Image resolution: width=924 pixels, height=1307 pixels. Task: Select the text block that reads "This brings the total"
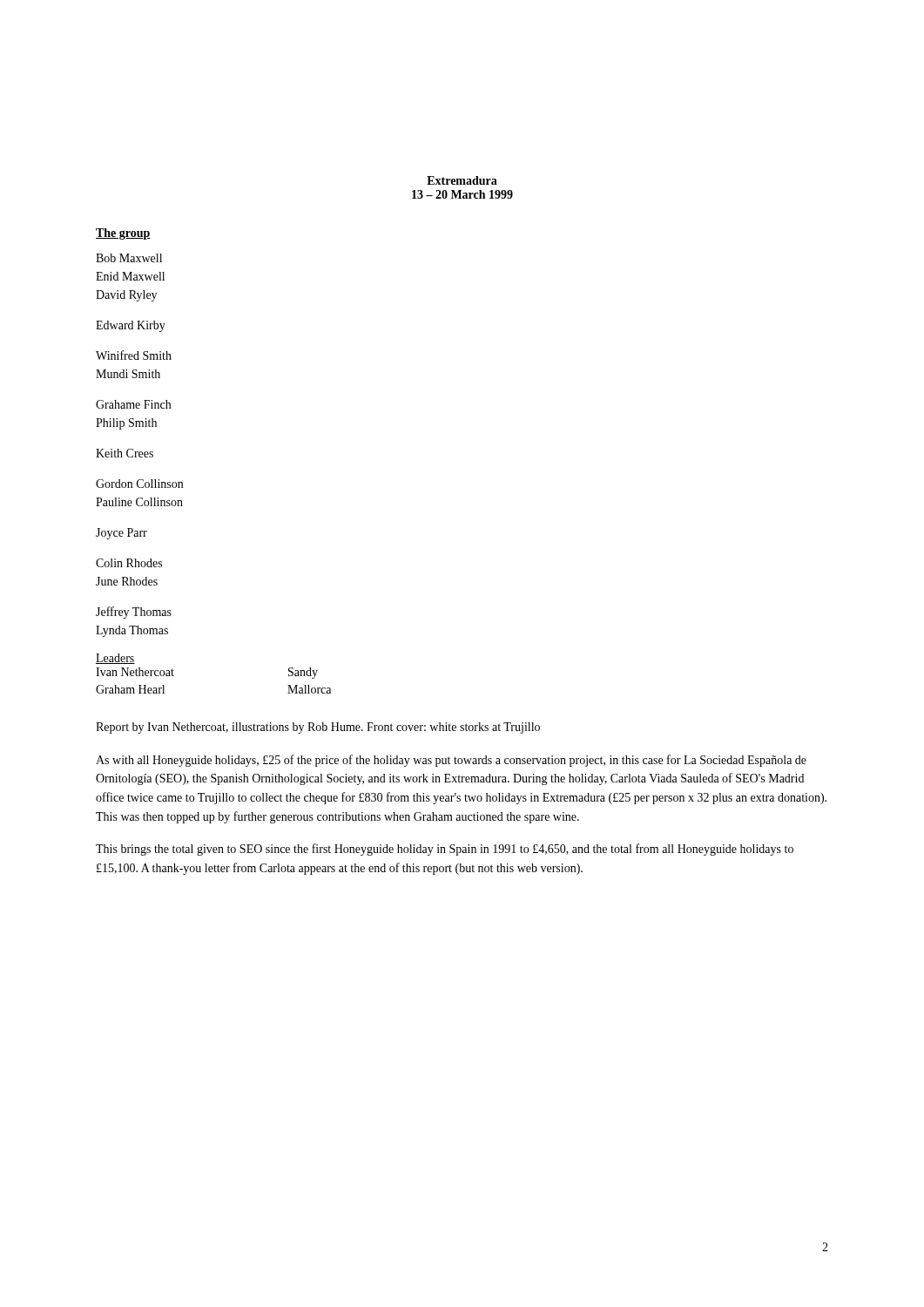(x=445, y=859)
